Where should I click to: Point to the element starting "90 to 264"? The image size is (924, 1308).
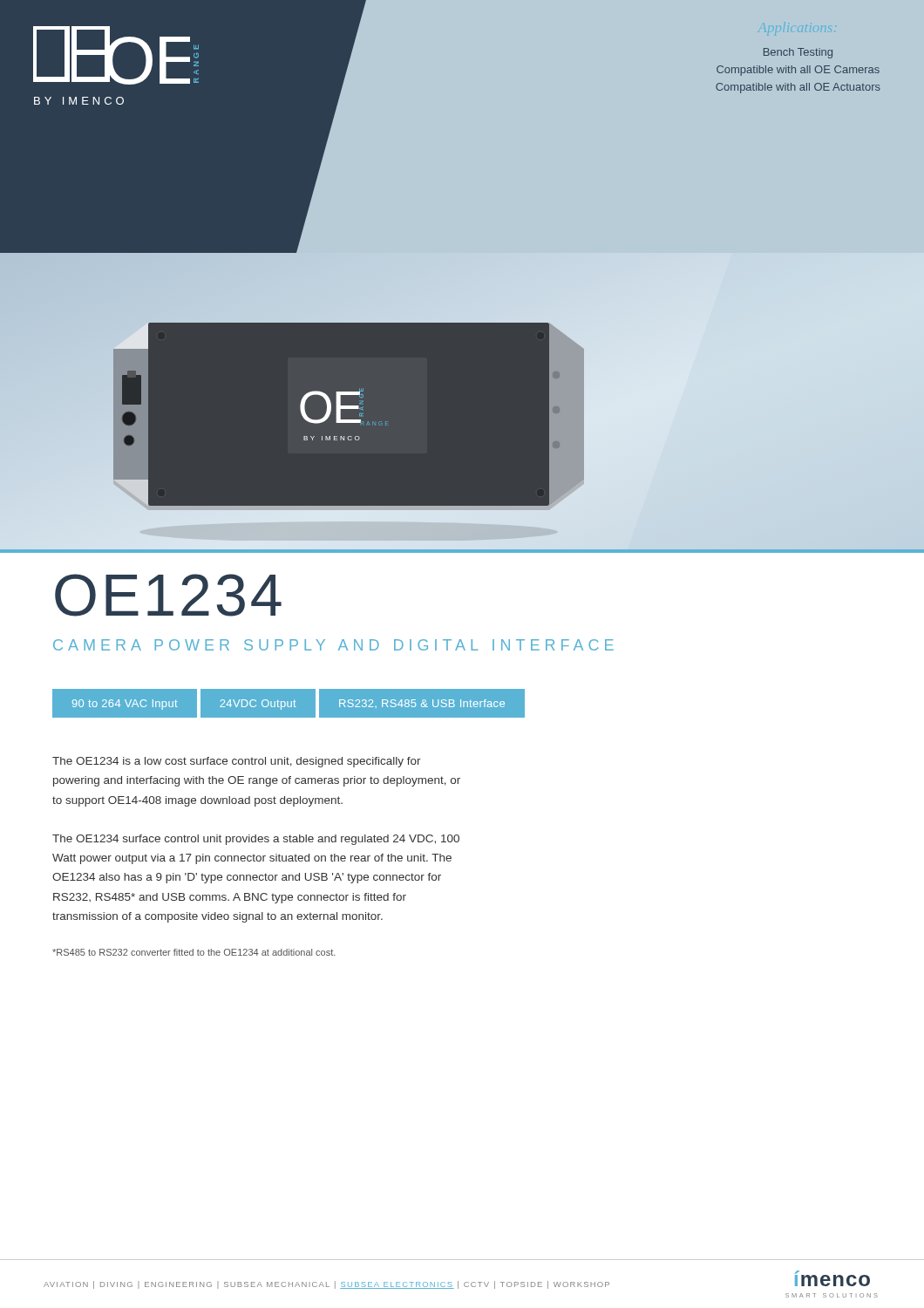[125, 703]
